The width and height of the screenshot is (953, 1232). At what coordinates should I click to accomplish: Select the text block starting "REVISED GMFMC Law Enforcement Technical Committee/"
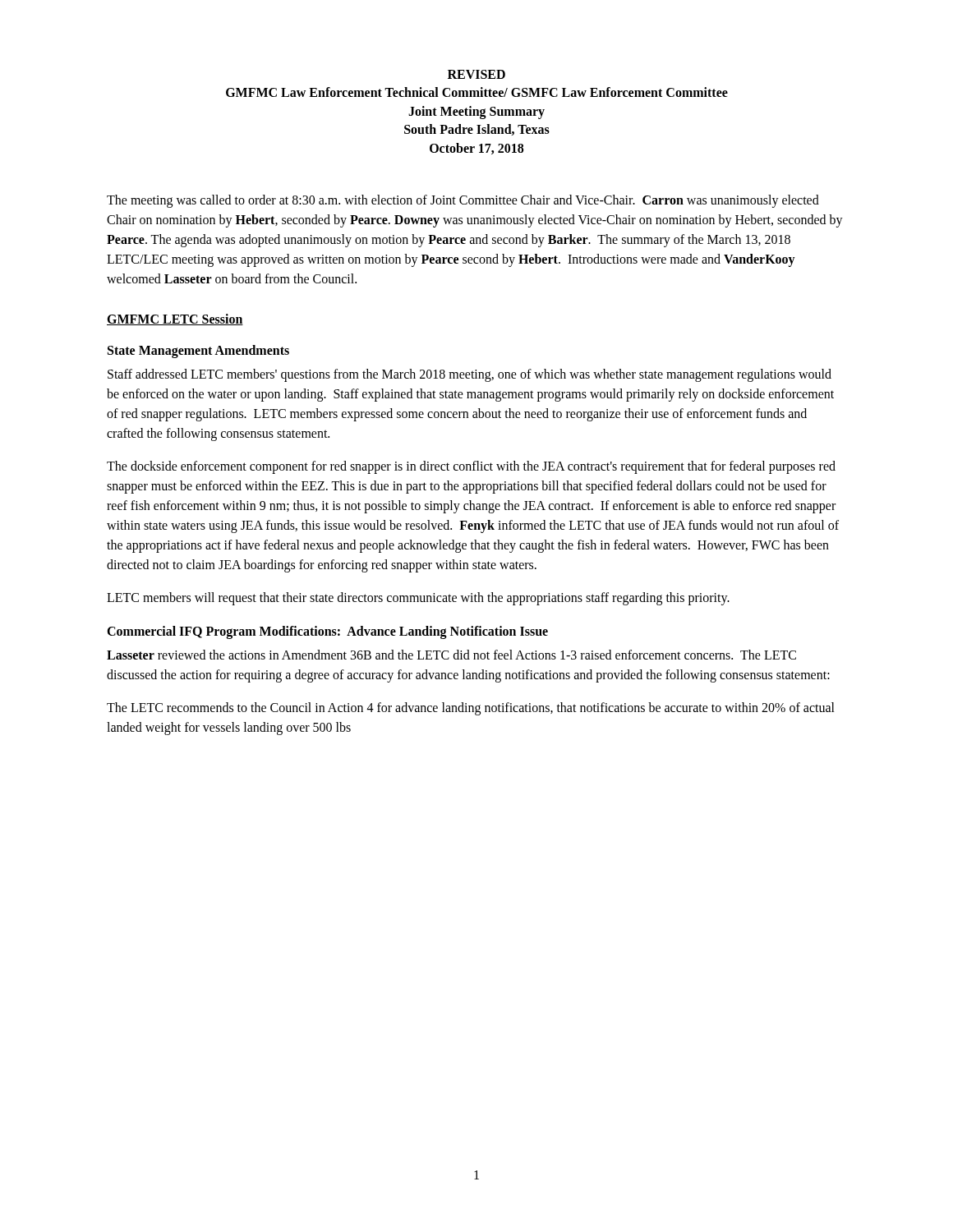tap(476, 112)
